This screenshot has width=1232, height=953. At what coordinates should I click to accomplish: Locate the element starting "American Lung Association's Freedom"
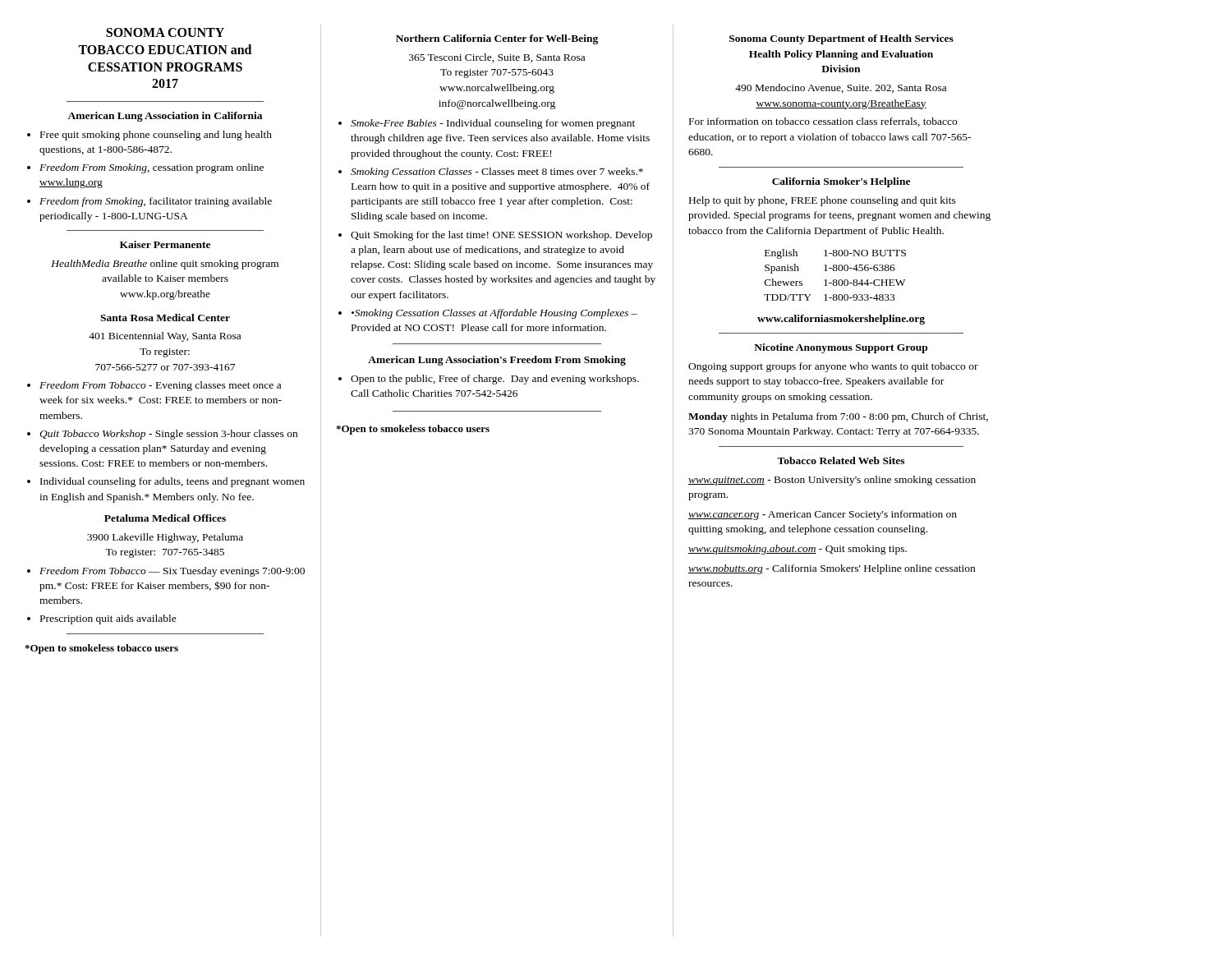497,360
